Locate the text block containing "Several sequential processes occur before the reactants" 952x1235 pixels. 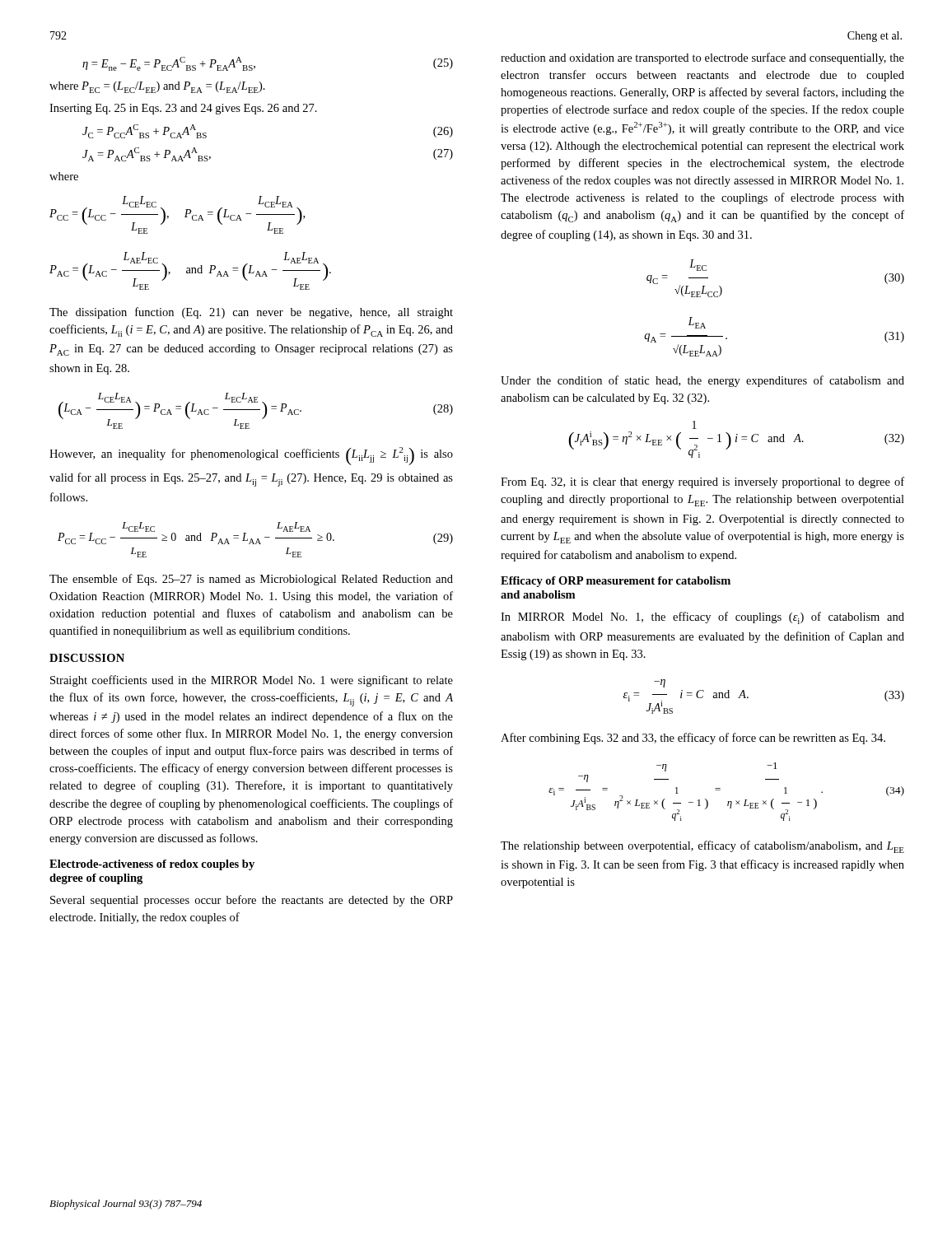(x=251, y=909)
